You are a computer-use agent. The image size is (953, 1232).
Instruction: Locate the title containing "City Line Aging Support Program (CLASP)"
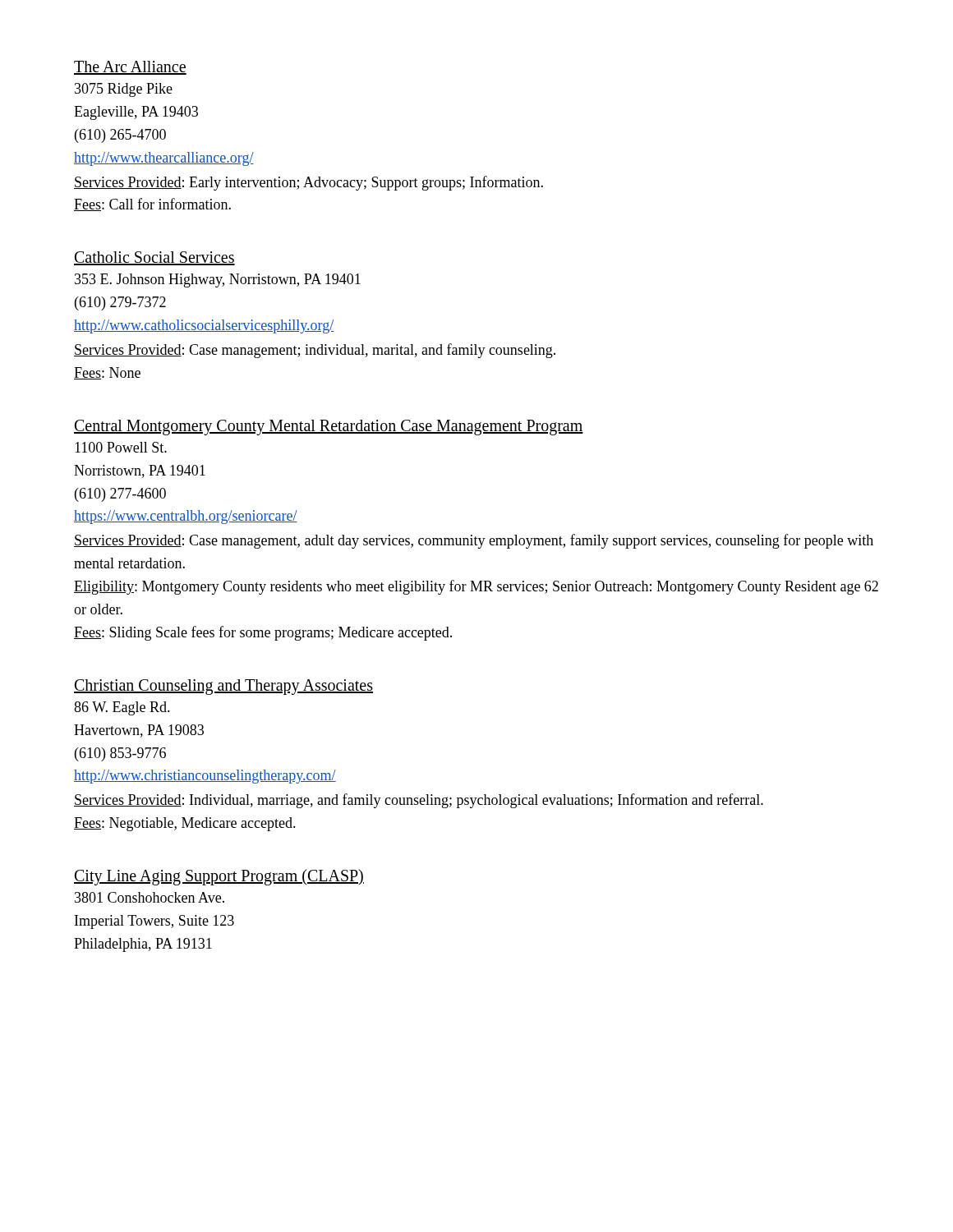point(219,877)
